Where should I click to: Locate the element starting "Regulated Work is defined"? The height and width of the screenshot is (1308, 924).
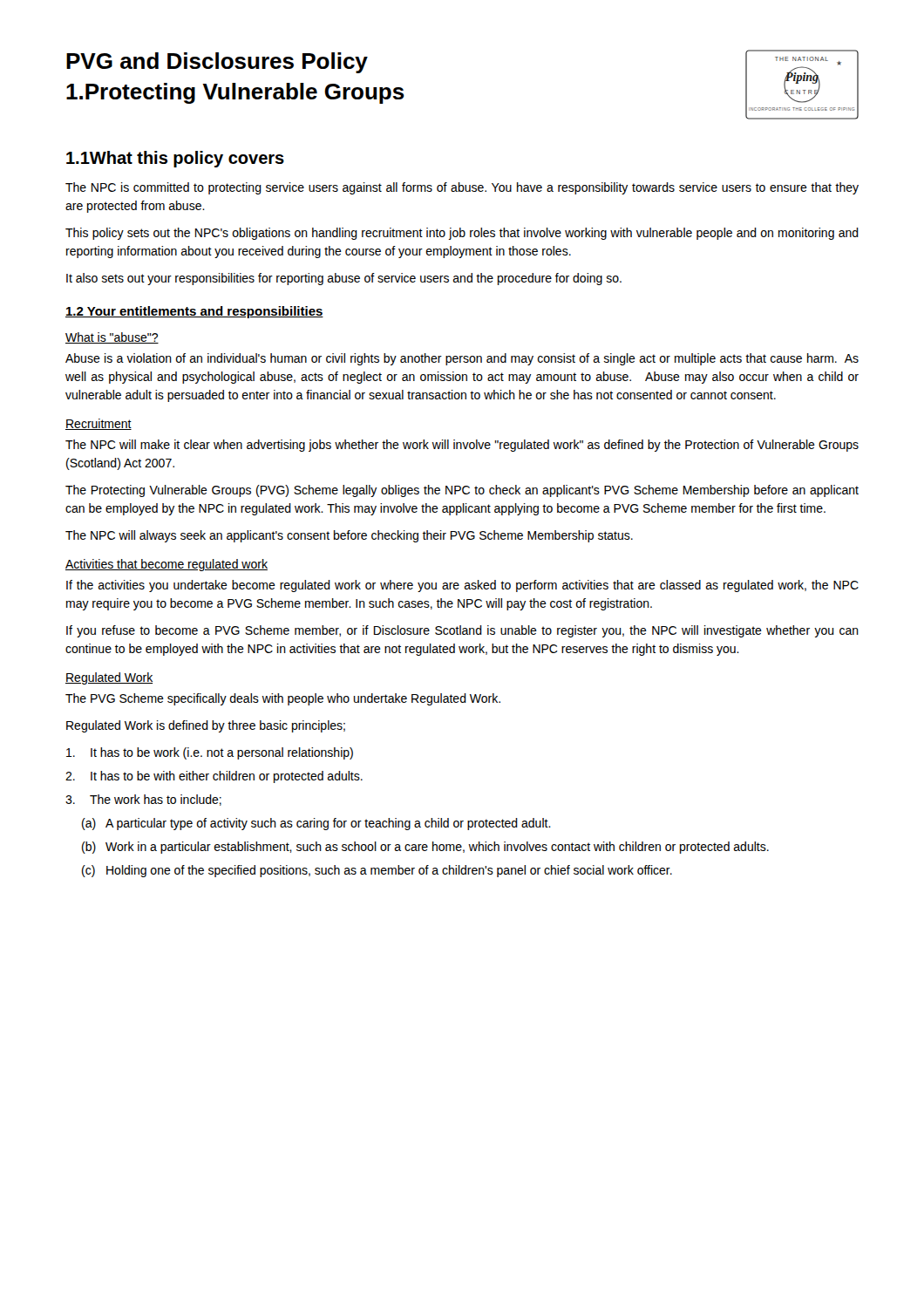[x=206, y=725]
